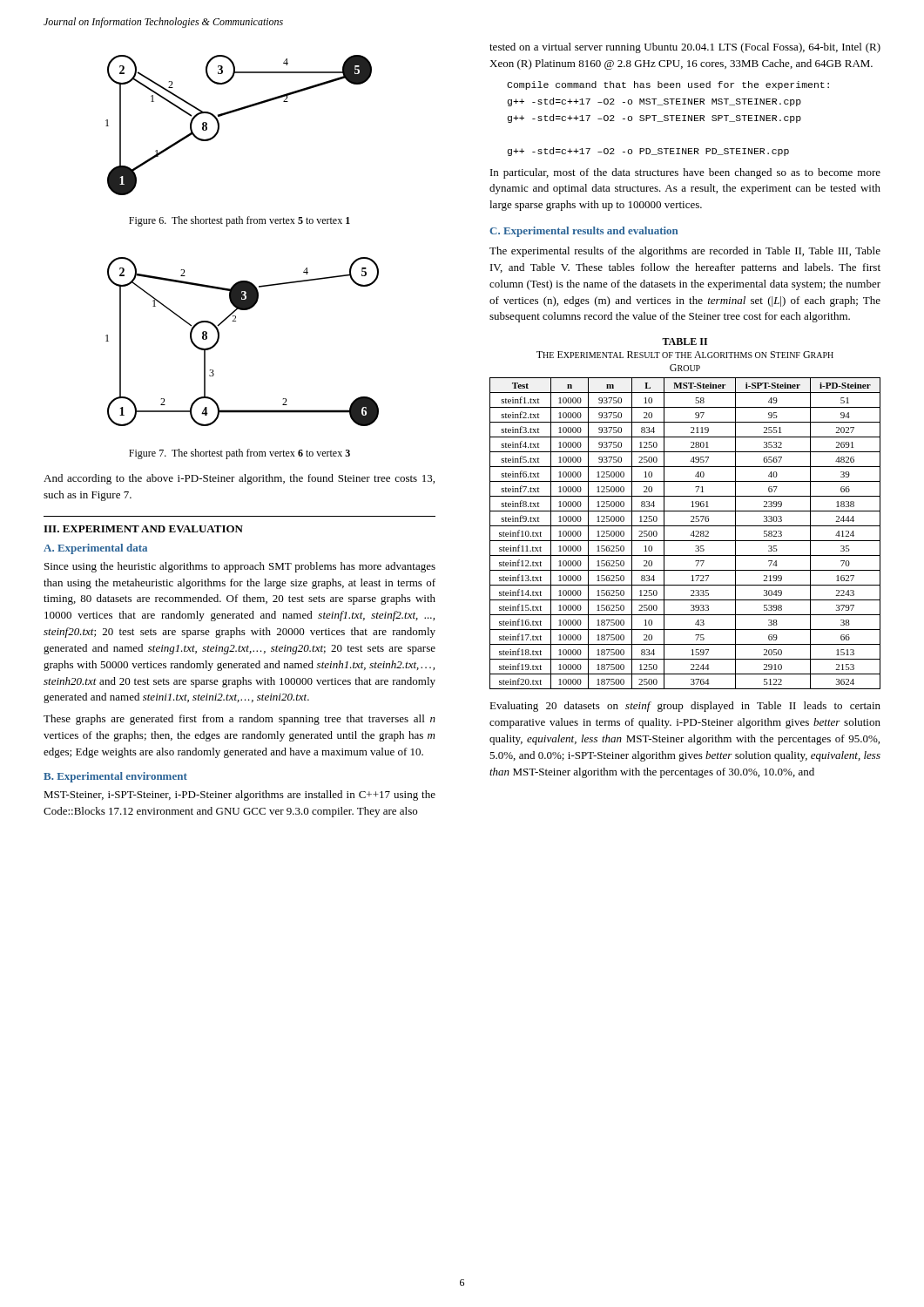Click on the text block that says "tested on a virtual server running Ubuntu 20.04.1"
924x1307 pixels.
click(x=685, y=55)
